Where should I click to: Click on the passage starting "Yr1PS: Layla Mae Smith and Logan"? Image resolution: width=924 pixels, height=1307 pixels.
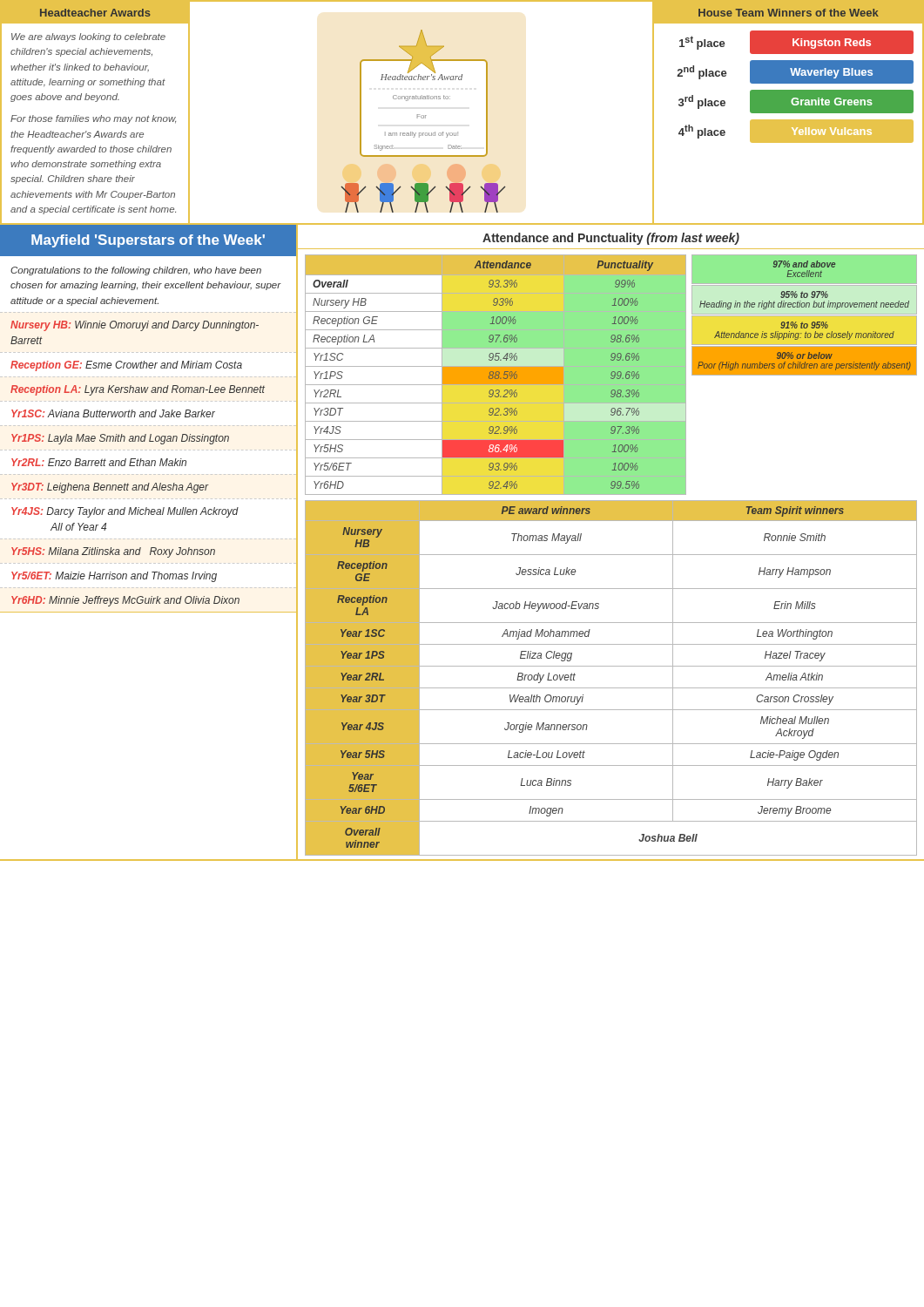click(120, 438)
